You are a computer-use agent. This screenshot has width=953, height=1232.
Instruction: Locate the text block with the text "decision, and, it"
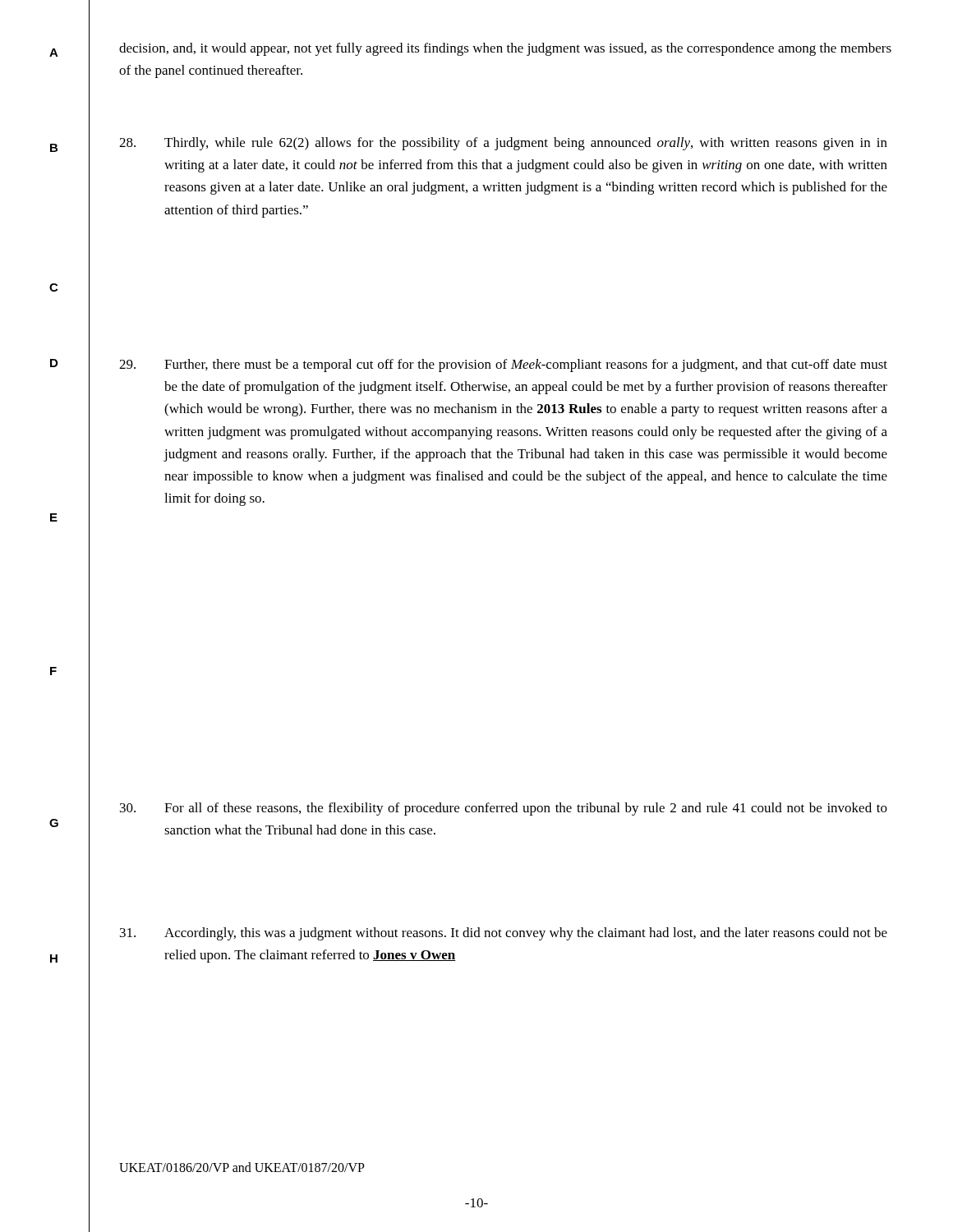tap(505, 59)
